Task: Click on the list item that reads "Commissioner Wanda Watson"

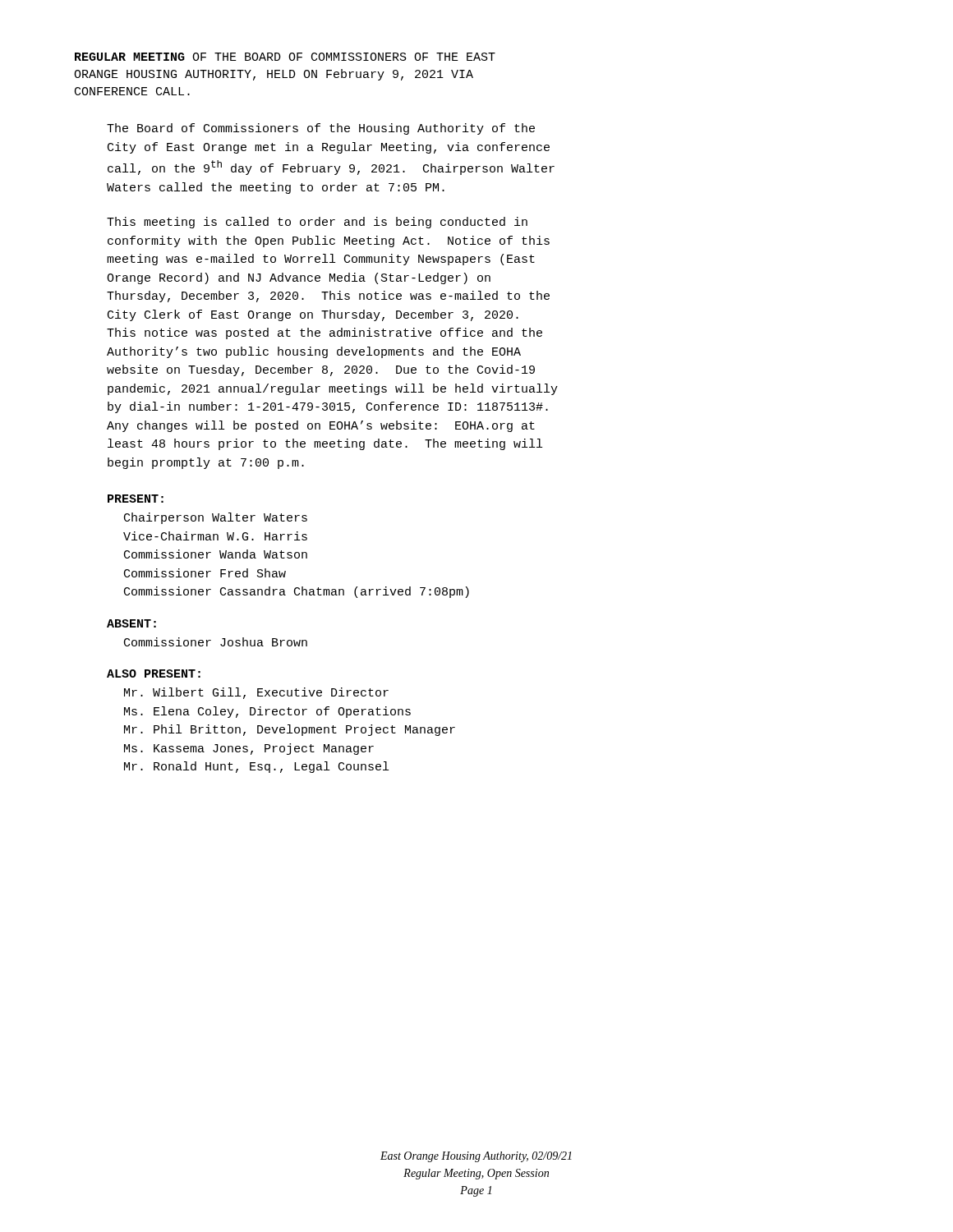Action: click(x=216, y=556)
